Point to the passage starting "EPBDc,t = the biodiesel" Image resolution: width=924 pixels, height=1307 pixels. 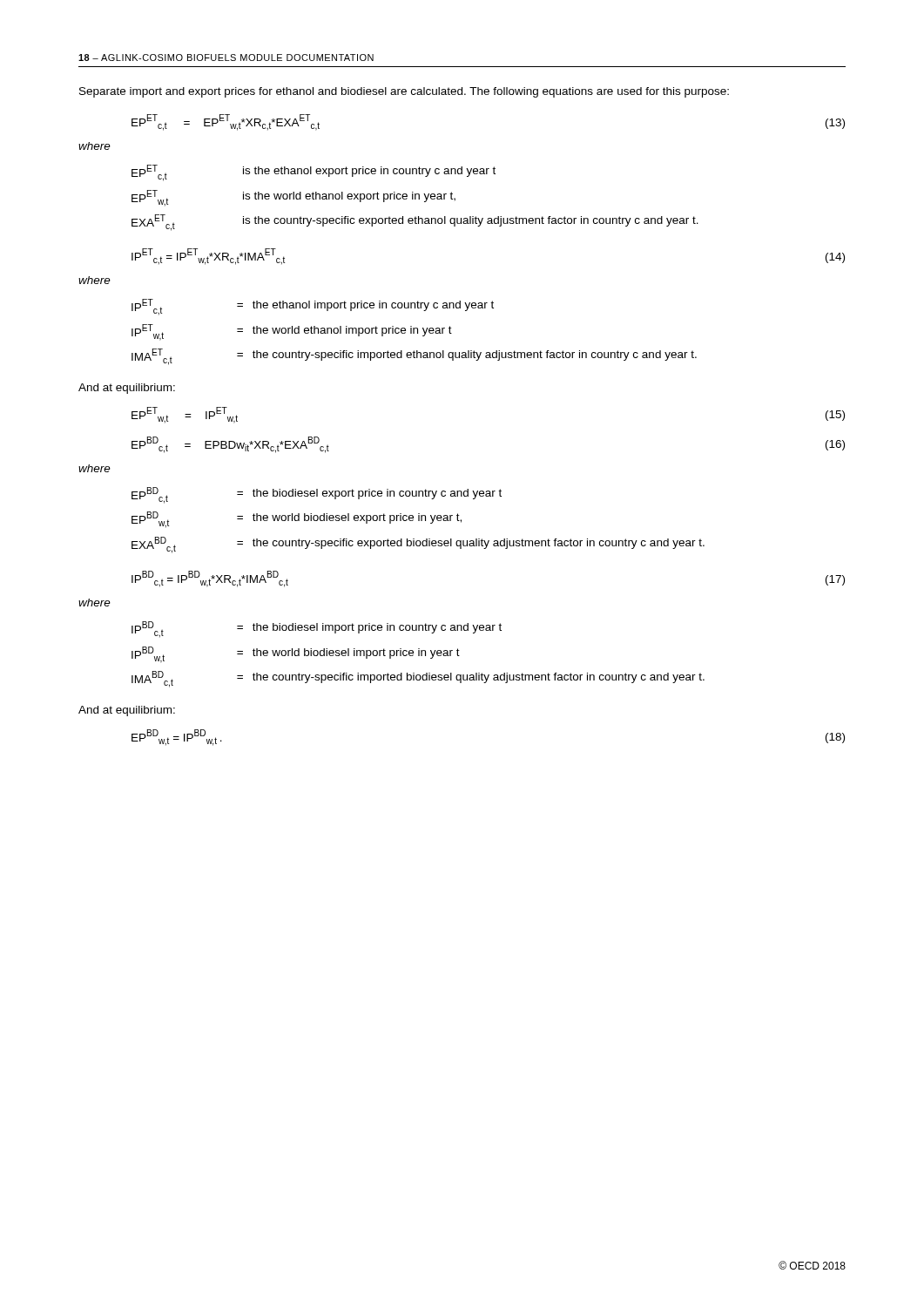click(x=418, y=521)
